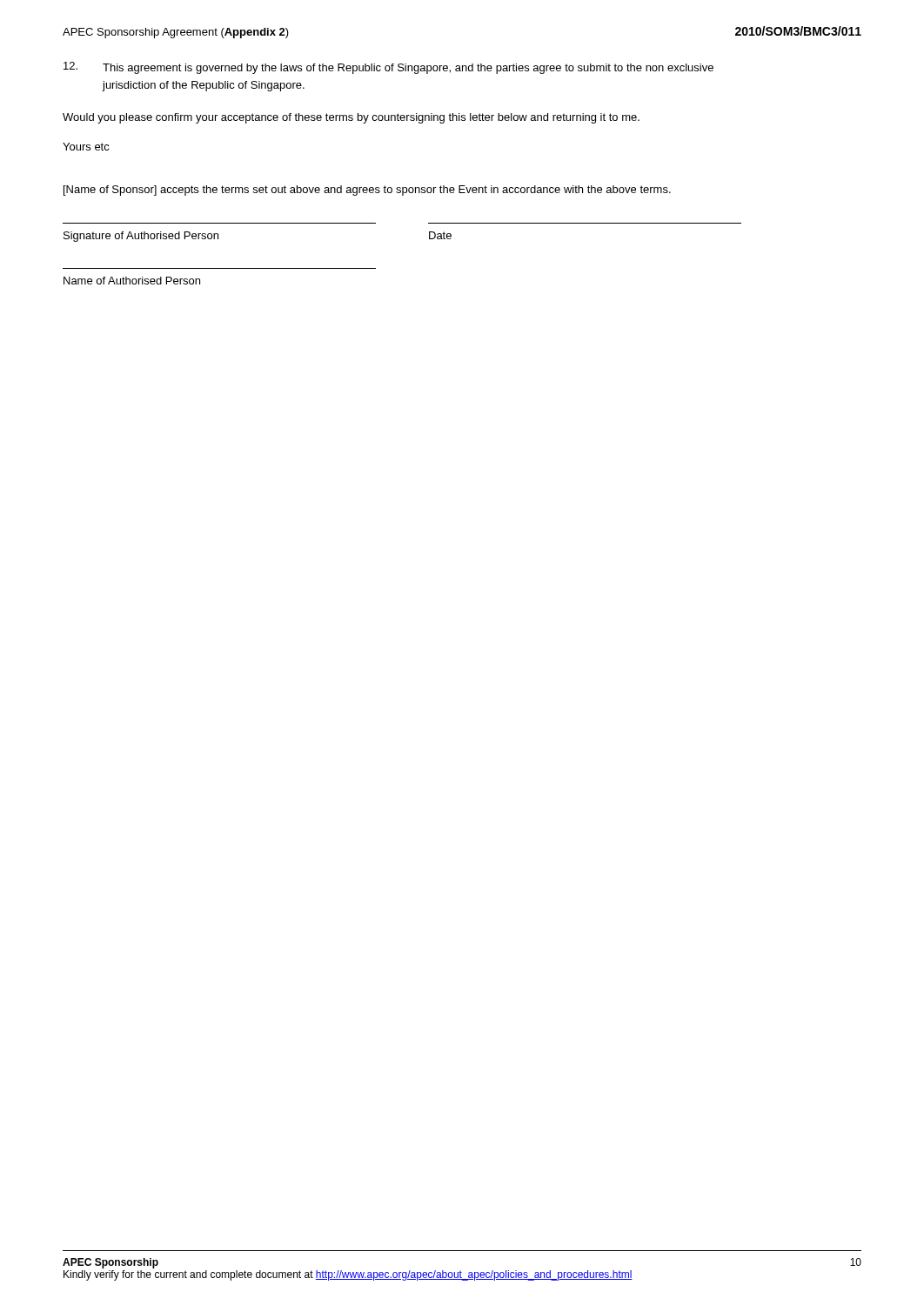This screenshot has width=924, height=1305.
Task: Where is the passage that starts "[Name of Sponsor] accepts the"?
Action: pos(367,189)
